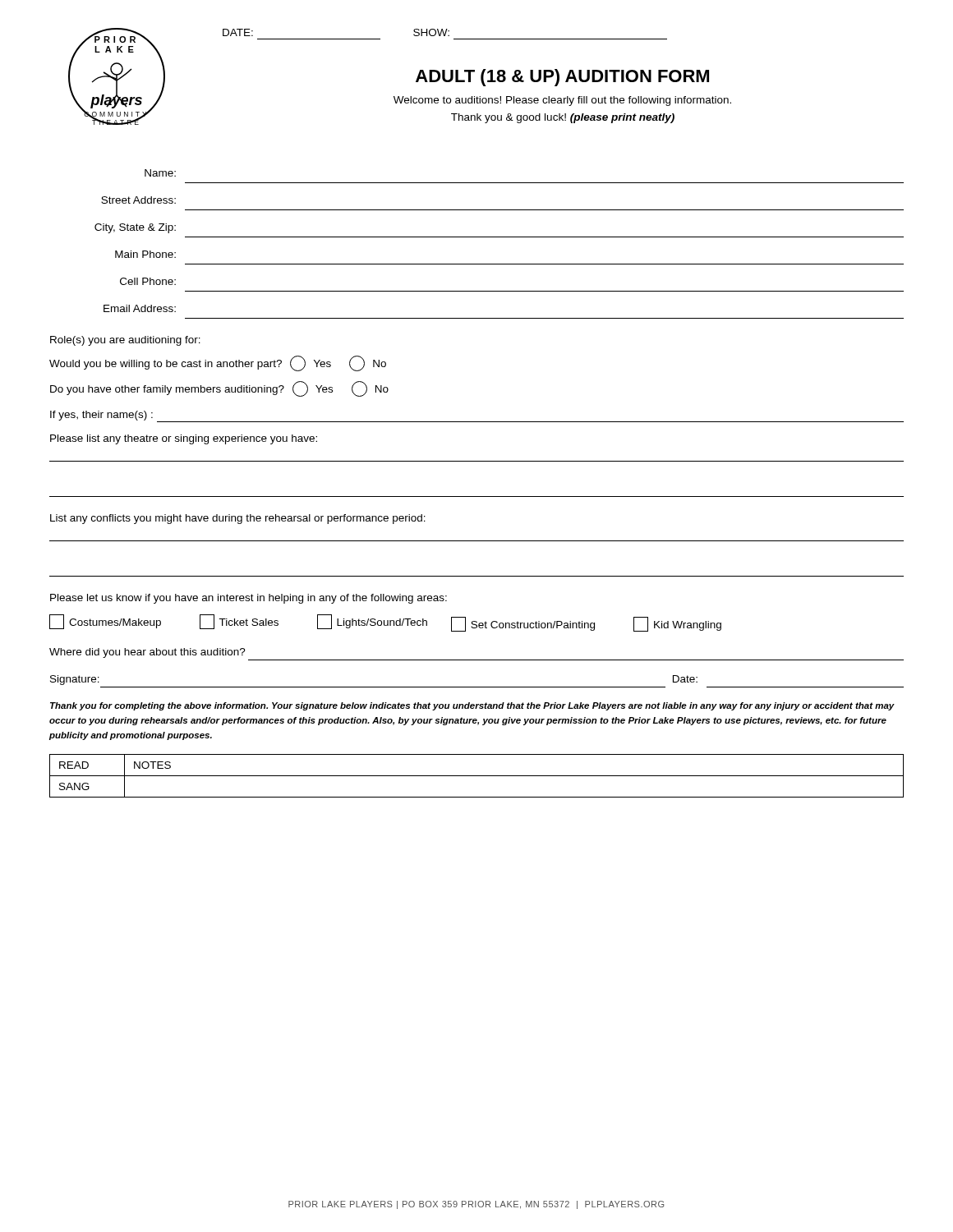Navigate to the passage starting "If yes, their"
The width and height of the screenshot is (953, 1232).
point(476,414)
